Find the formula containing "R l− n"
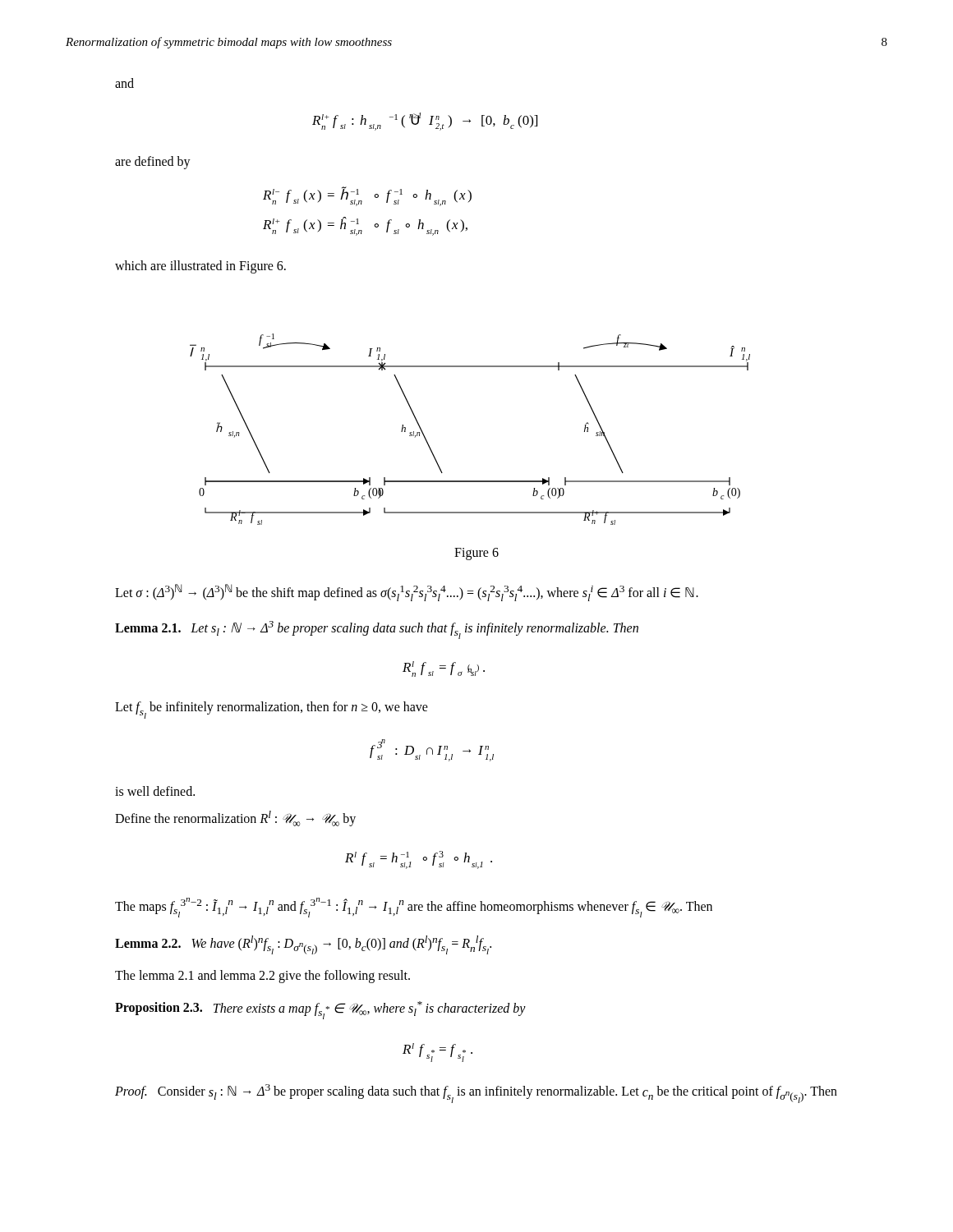Image resolution: width=953 pixels, height=1232 pixels. point(476,209)
